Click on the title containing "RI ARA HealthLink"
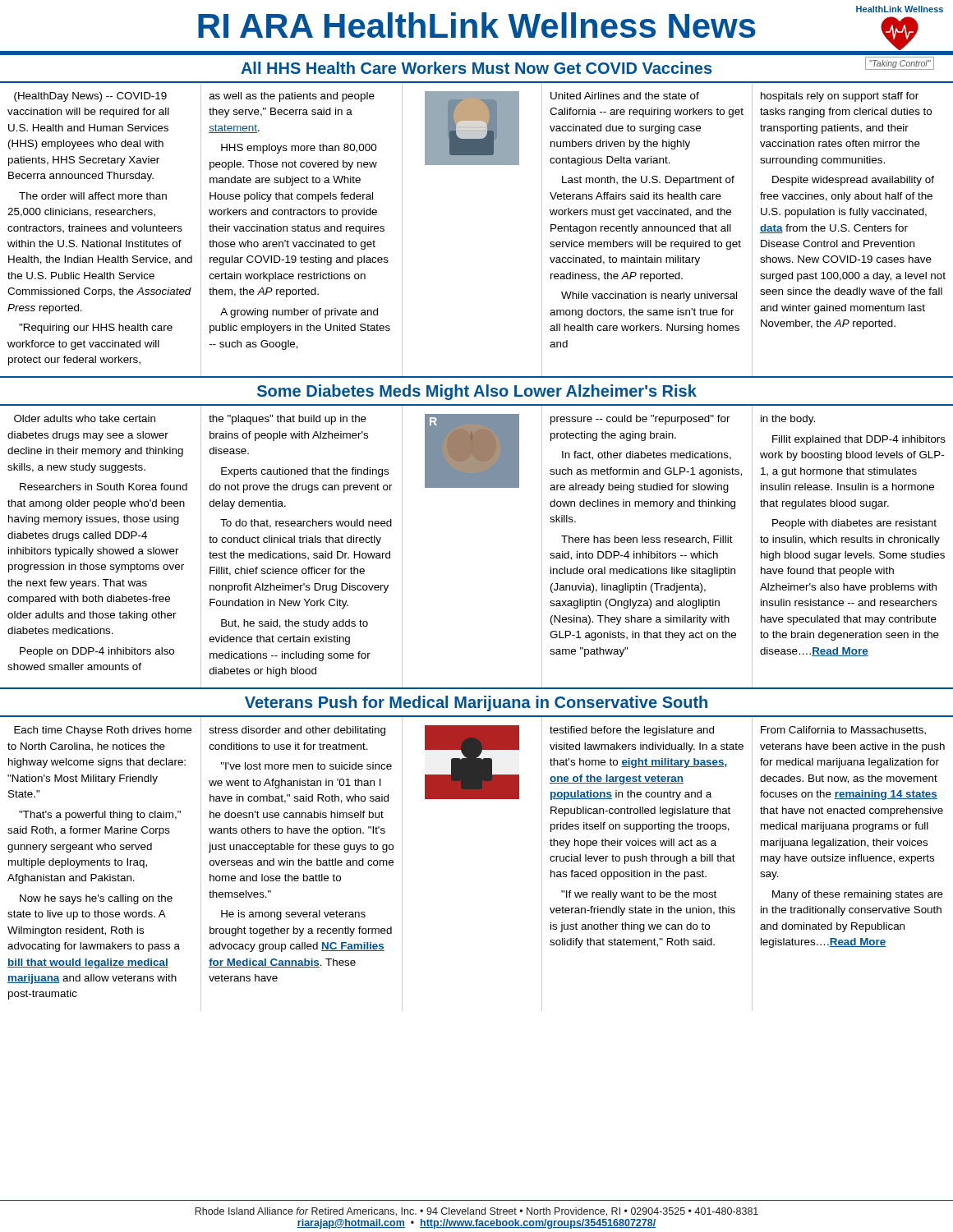Viewport: 953px width, 1232px height. tap(476, 29)
